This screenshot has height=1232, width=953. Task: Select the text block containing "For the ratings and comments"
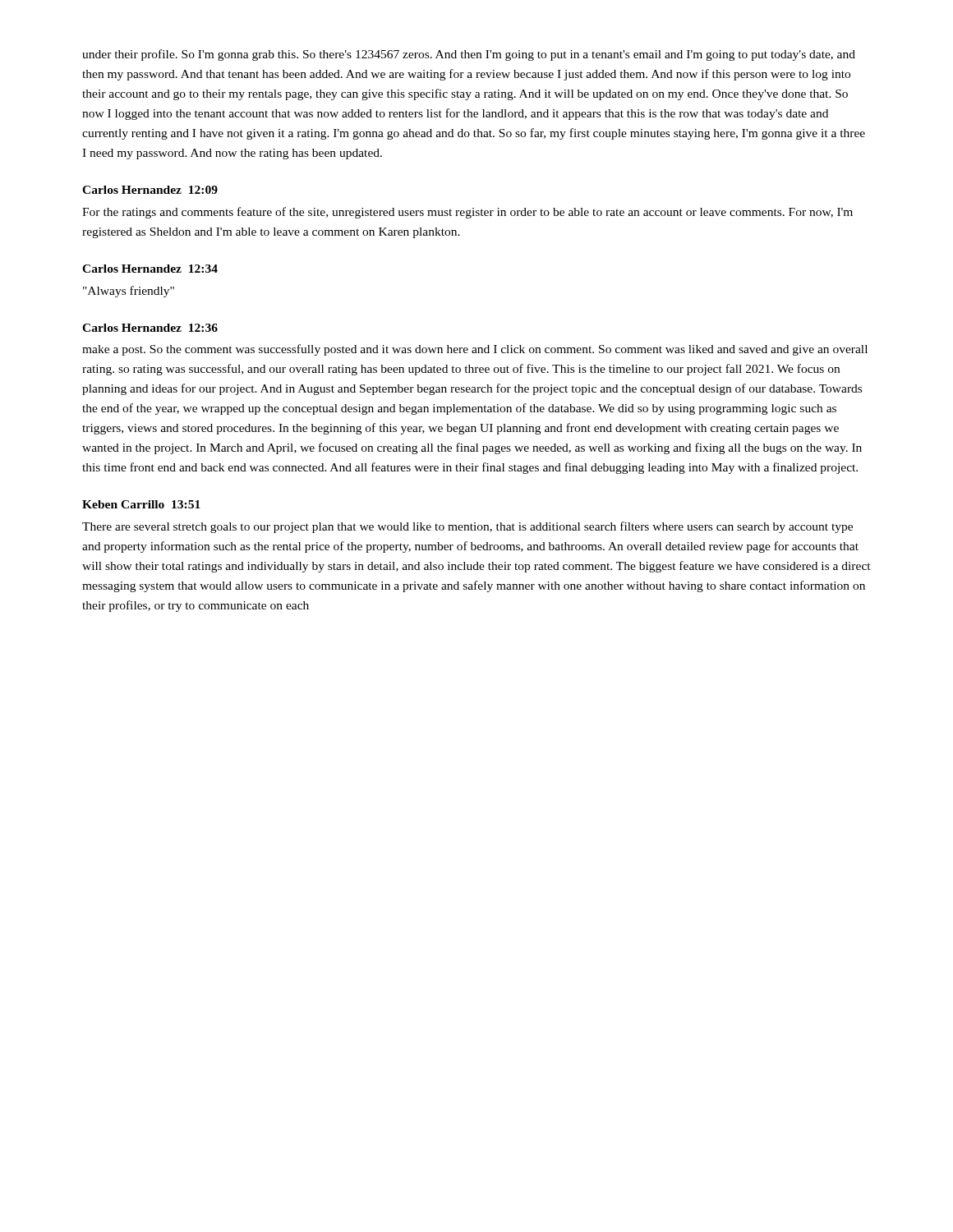tap(468, 221)
